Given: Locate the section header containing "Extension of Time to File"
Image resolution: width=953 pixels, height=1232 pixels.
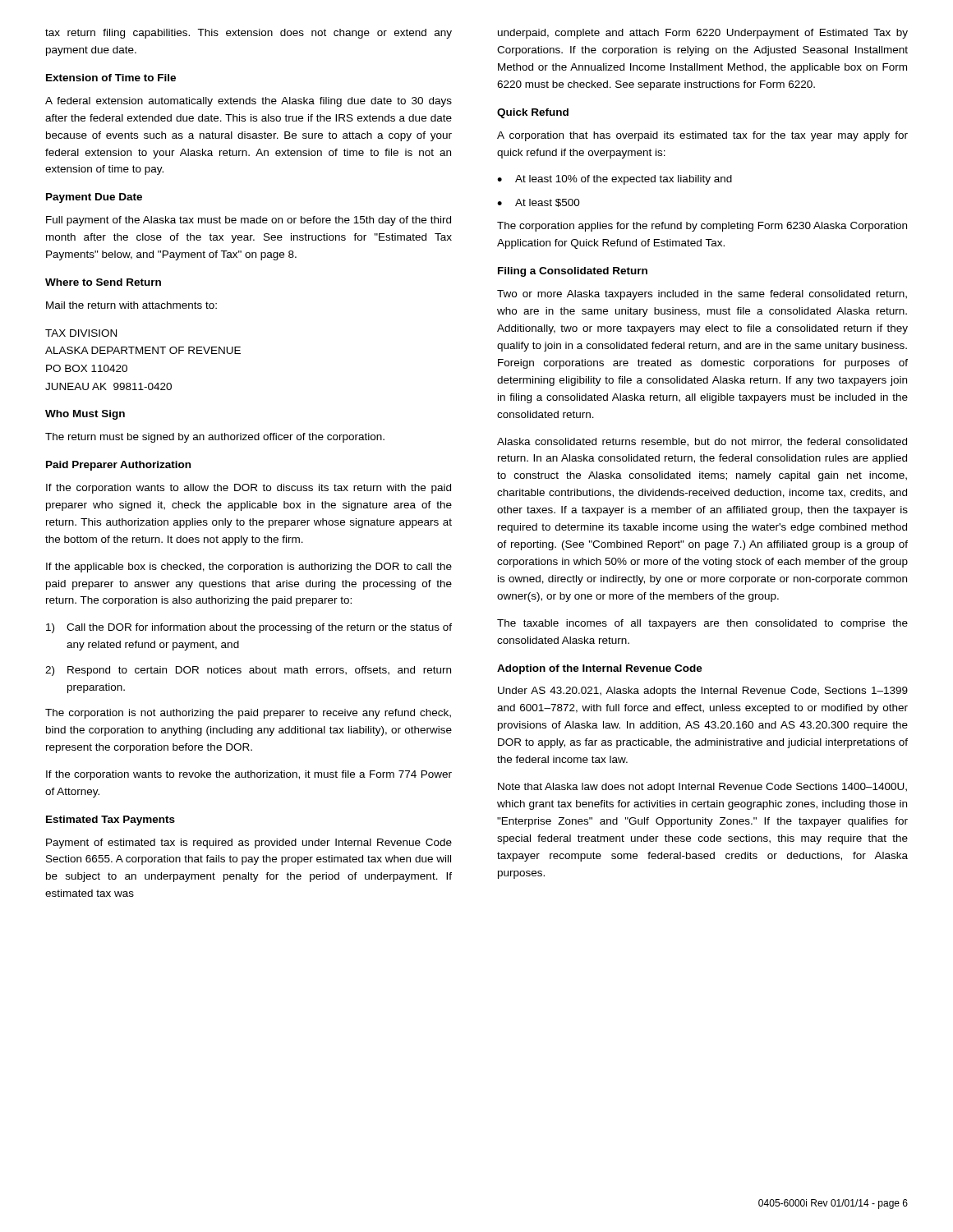Looking at the screenshot, I should [111, 77].
